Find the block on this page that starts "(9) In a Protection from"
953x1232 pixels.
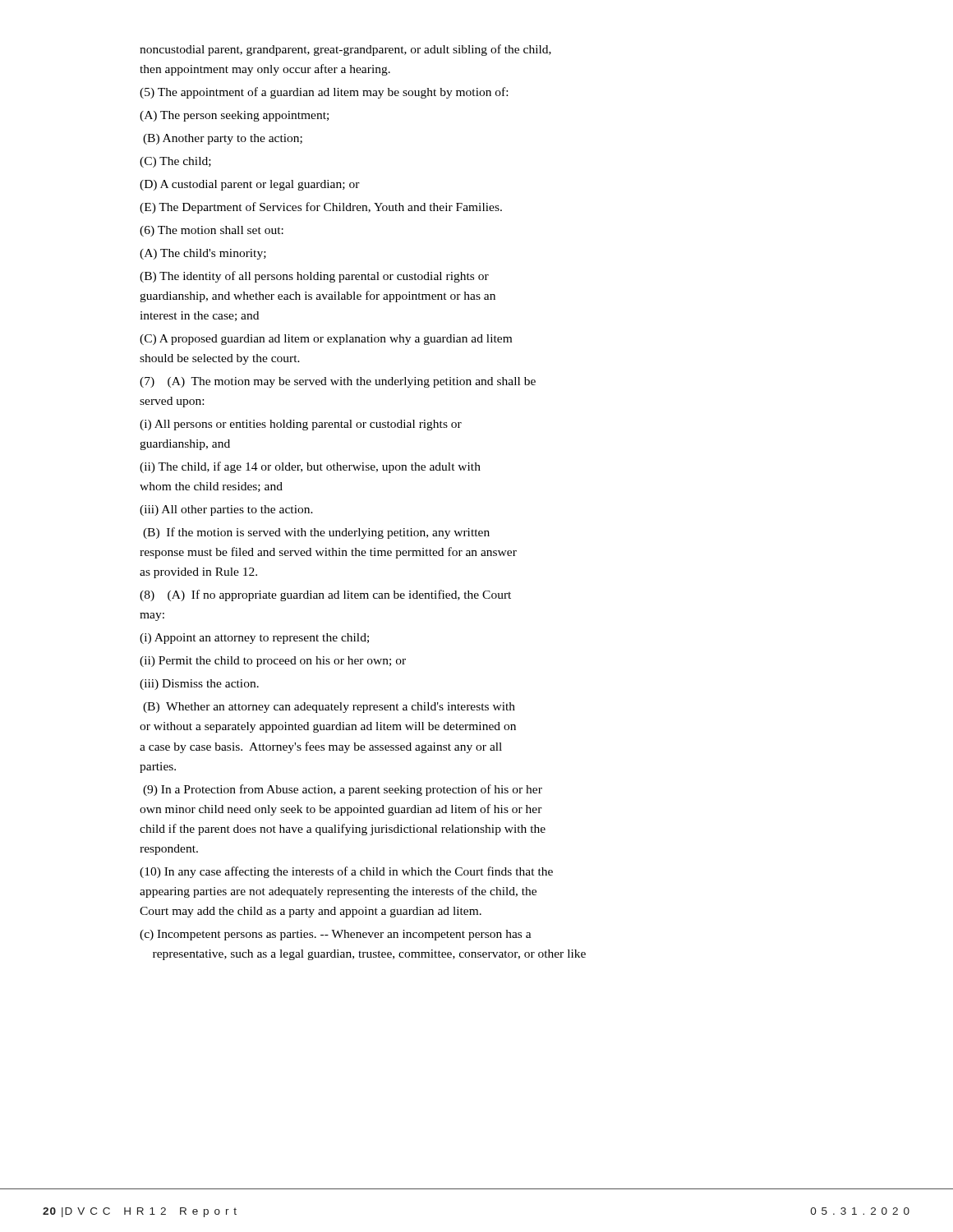(x=343, y=818)
